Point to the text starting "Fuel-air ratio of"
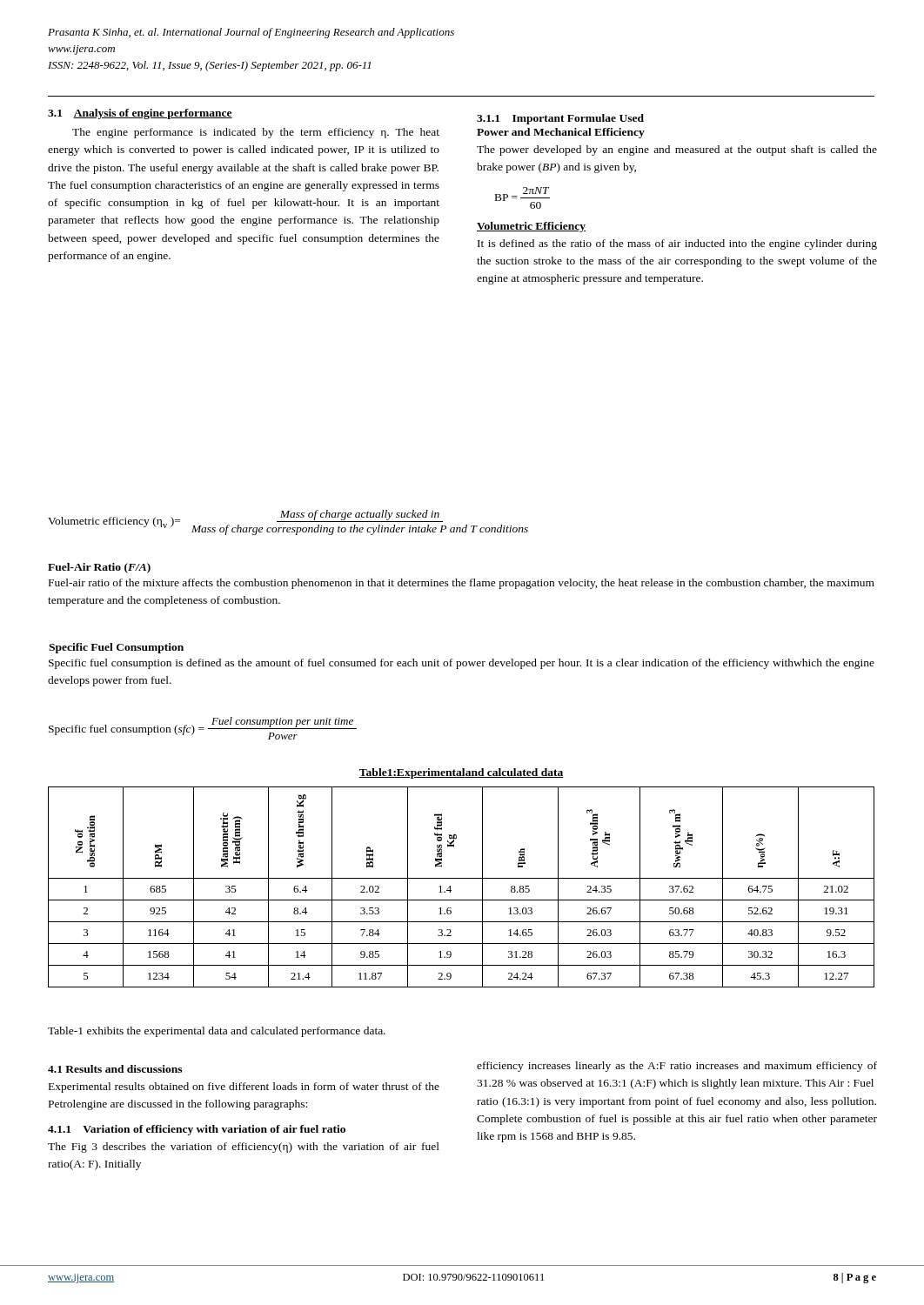This screenshot has width=924, height=1305. pyautogui.click(x=461, y=592)
